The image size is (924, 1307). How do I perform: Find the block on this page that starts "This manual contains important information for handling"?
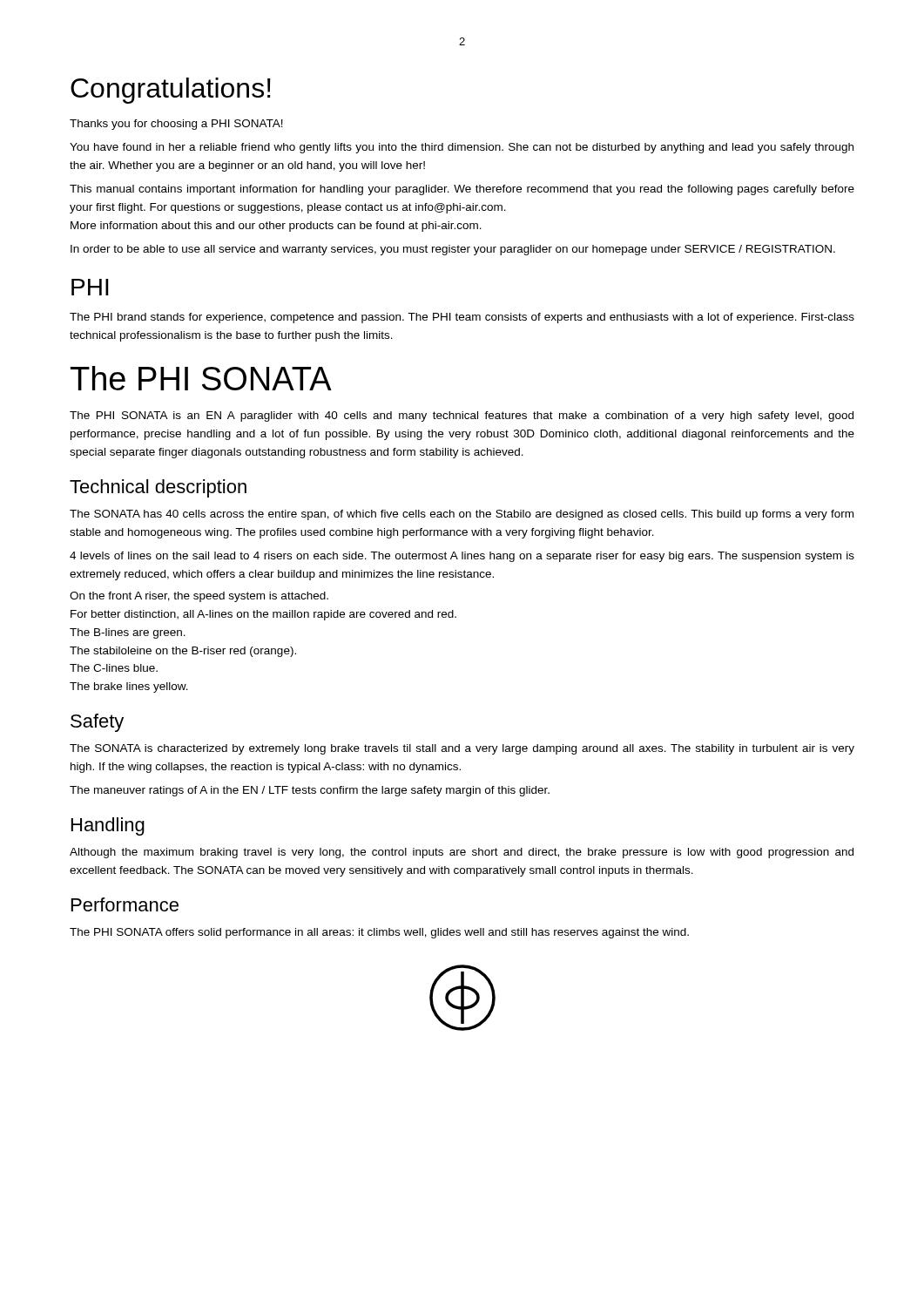(x=462, y=207)
